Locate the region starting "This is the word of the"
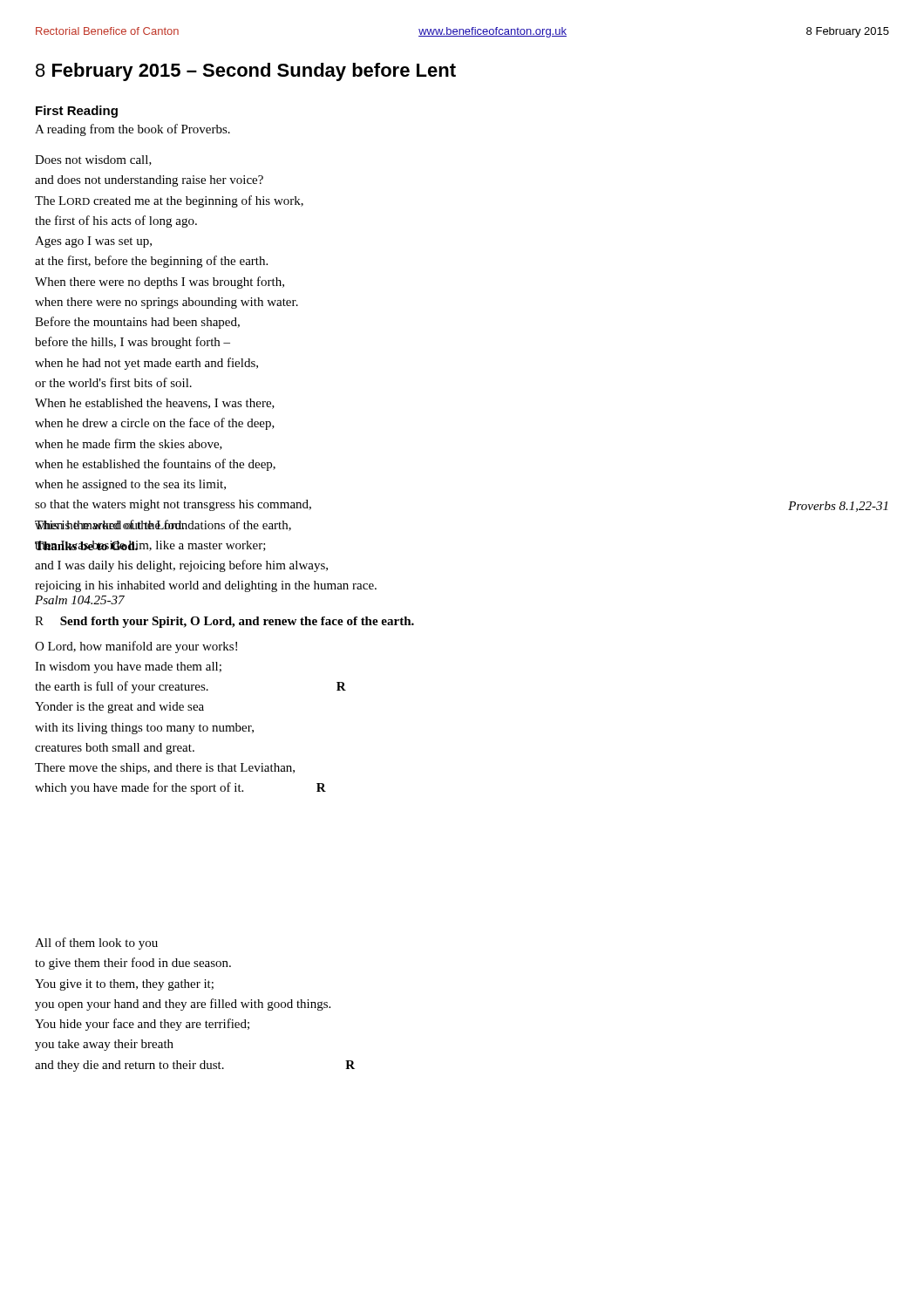Screen dimensions: 1308x924 pos(110,535)
